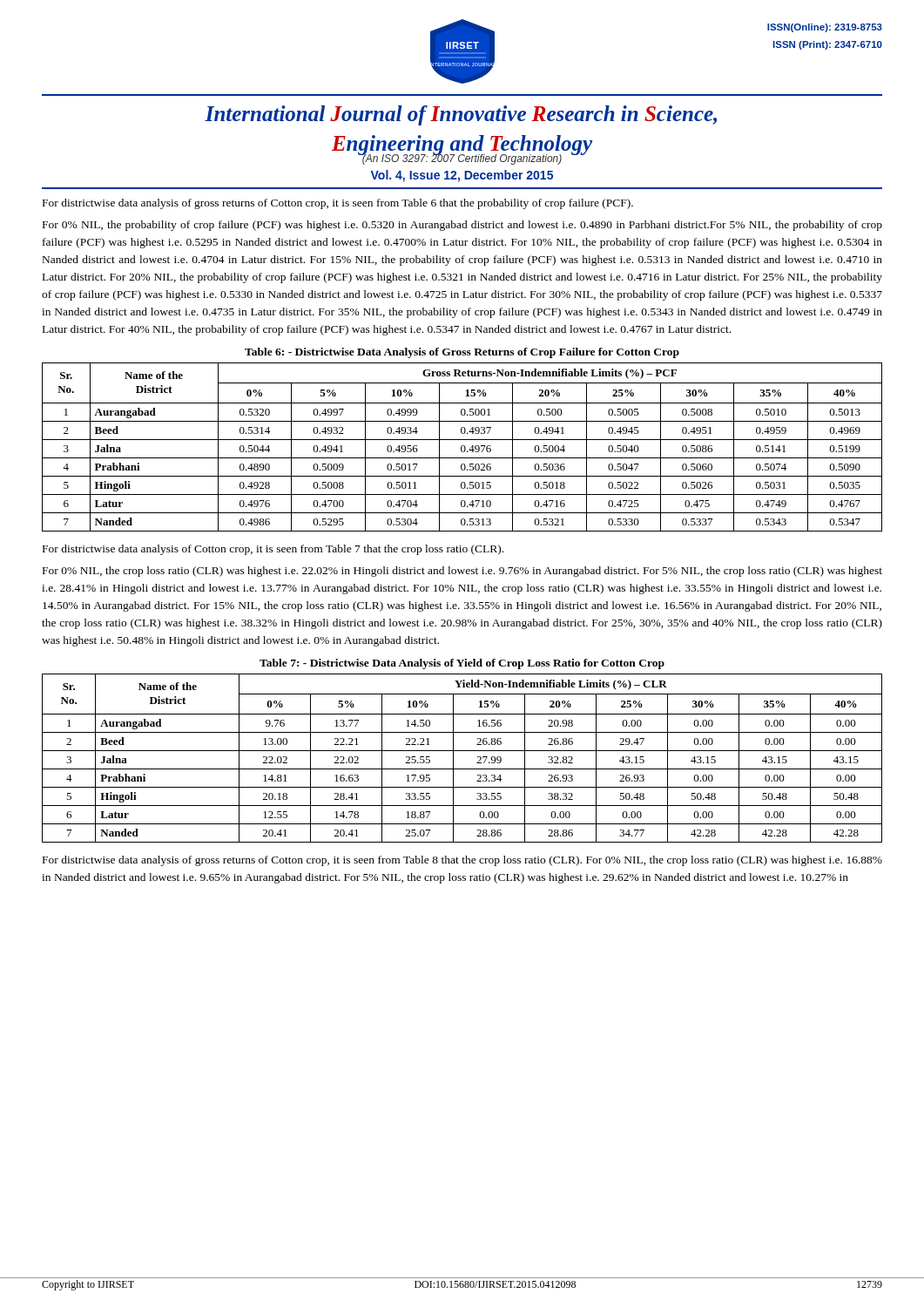Click the caption that begins "Table 6: -"
This screenshot has width=924, height=1307.
(462, 351)
